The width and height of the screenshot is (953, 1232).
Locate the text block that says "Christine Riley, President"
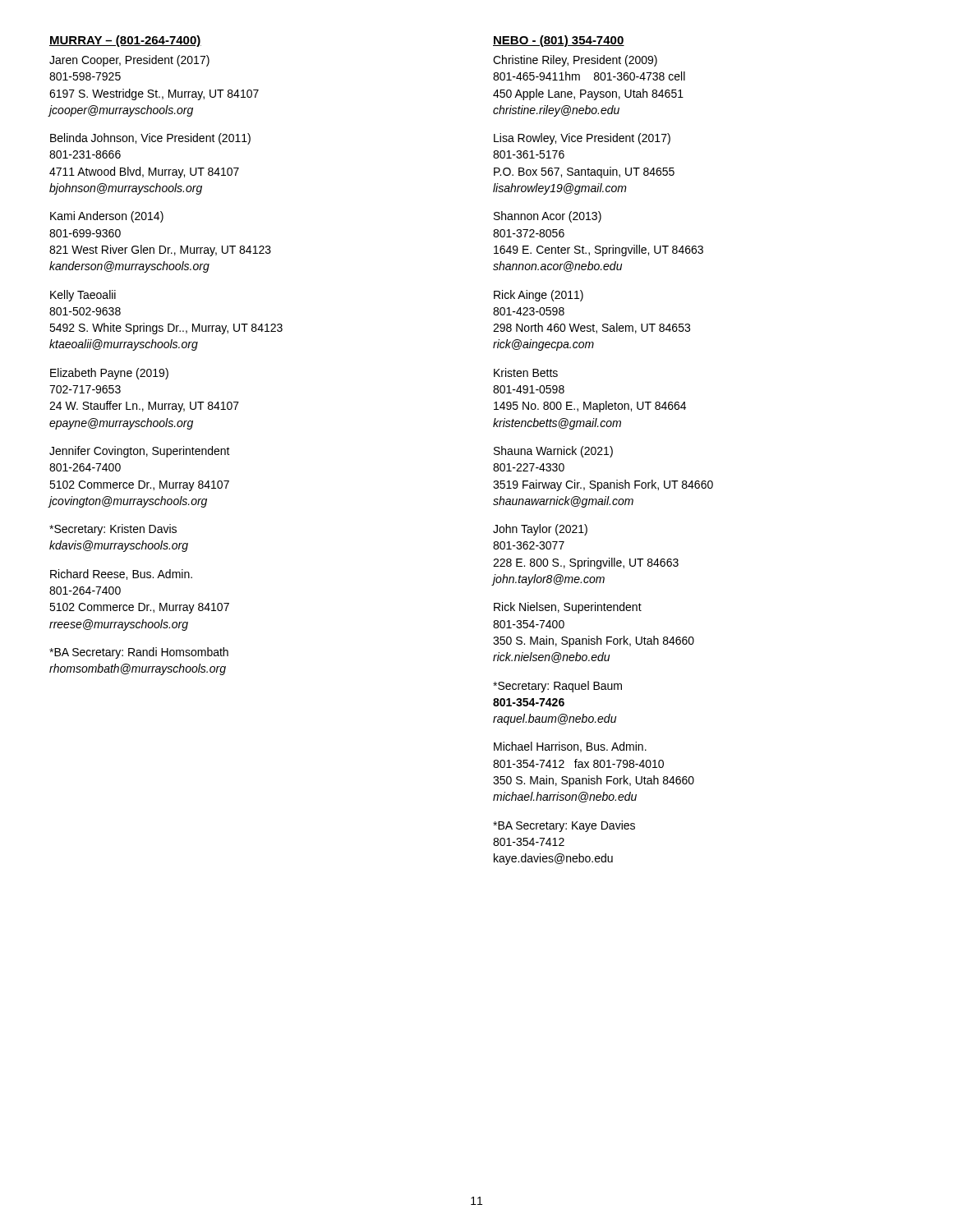click(575, 61)
